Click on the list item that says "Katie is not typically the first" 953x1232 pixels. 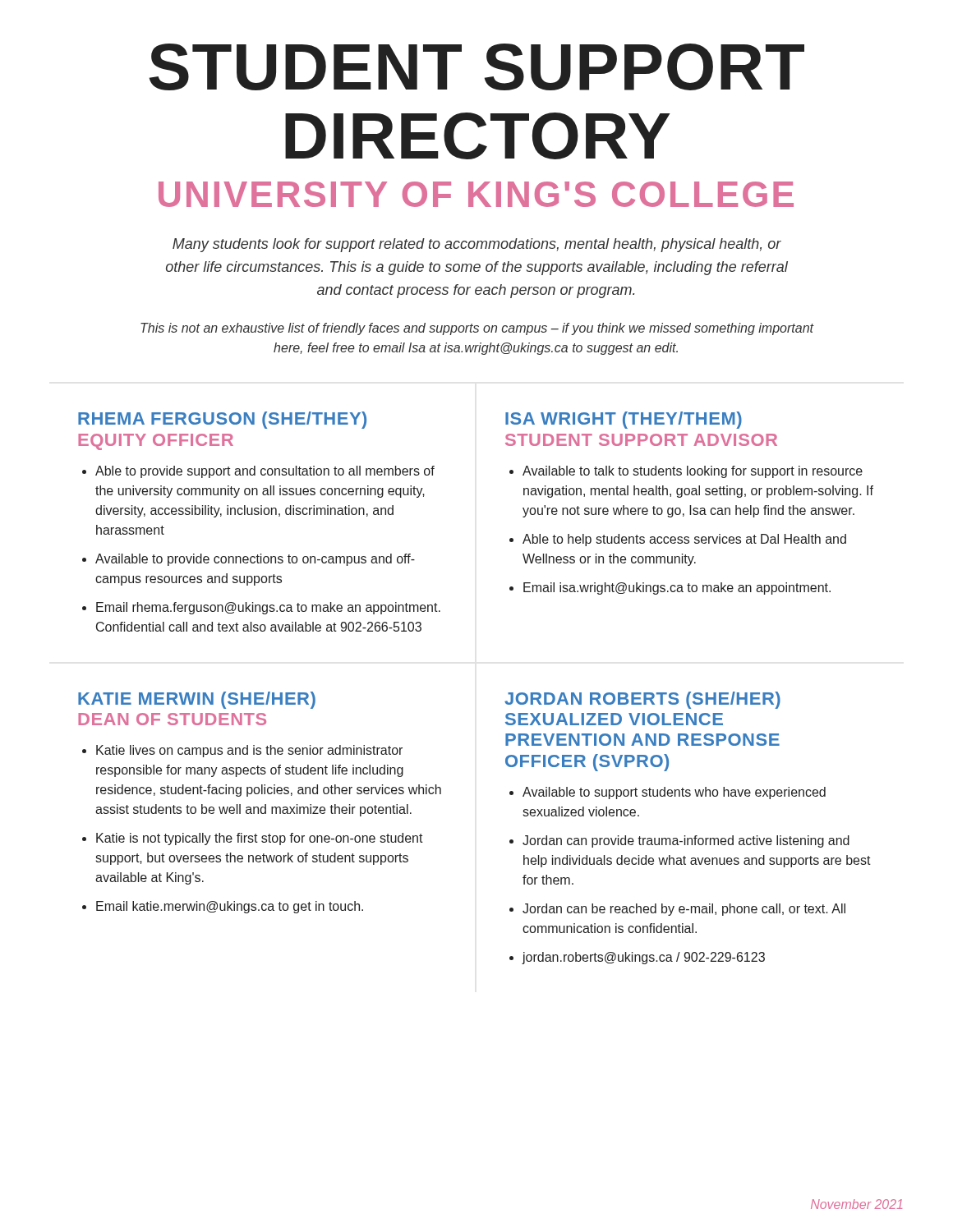coord(259,858)
